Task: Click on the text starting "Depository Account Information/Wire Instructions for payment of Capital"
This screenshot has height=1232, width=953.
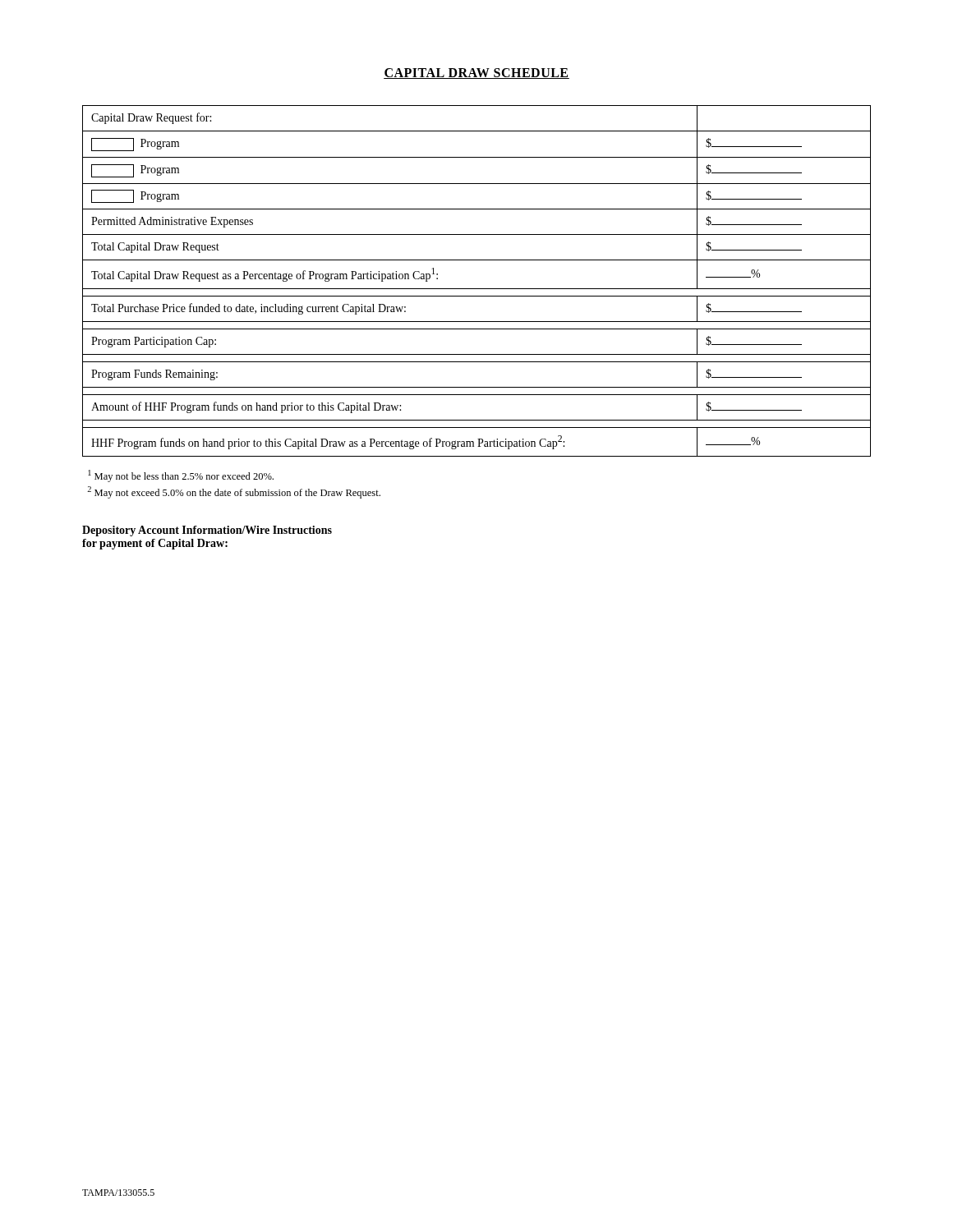Action: 207,531
